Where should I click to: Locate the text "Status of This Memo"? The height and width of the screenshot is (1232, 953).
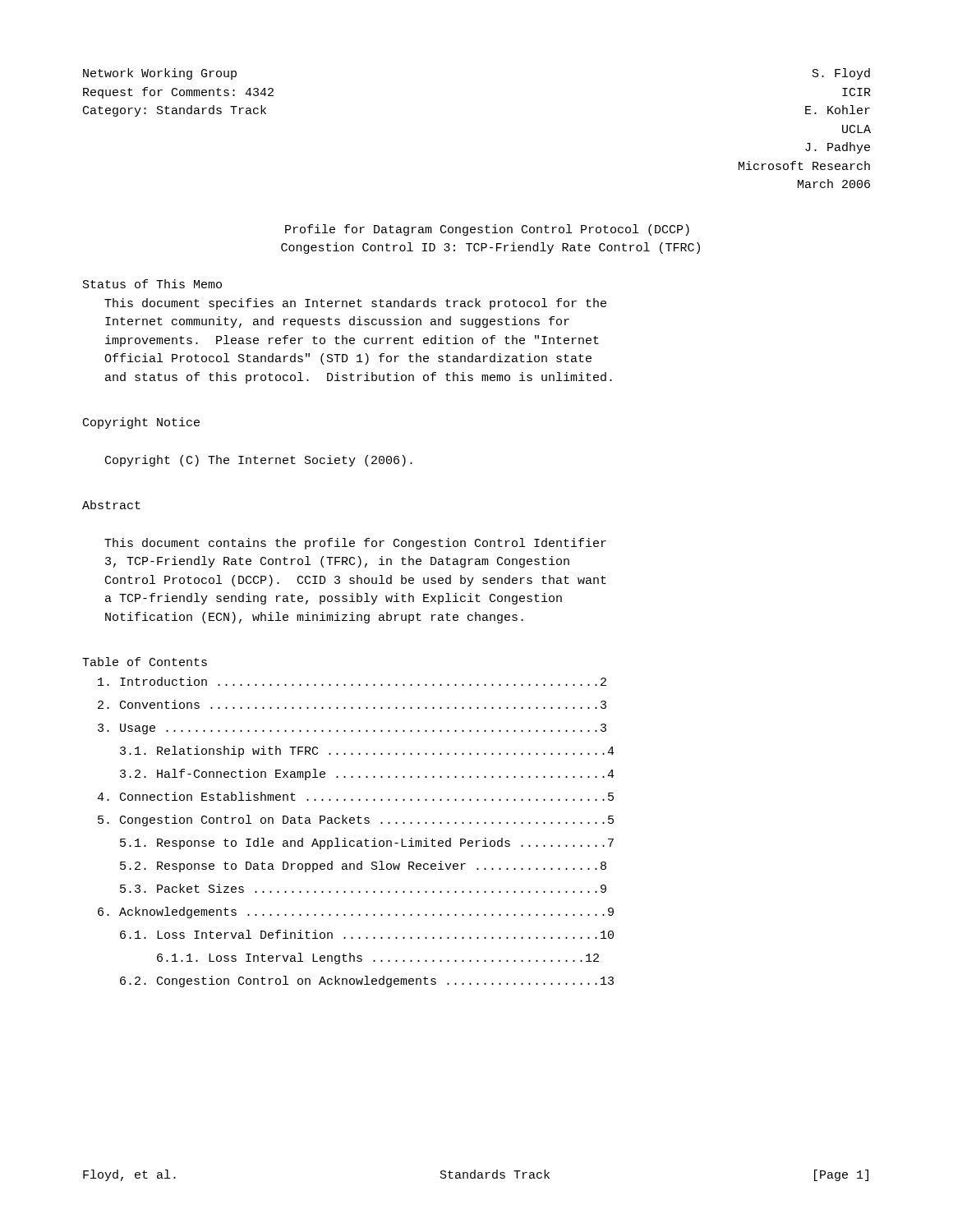(x=152, y=285)
